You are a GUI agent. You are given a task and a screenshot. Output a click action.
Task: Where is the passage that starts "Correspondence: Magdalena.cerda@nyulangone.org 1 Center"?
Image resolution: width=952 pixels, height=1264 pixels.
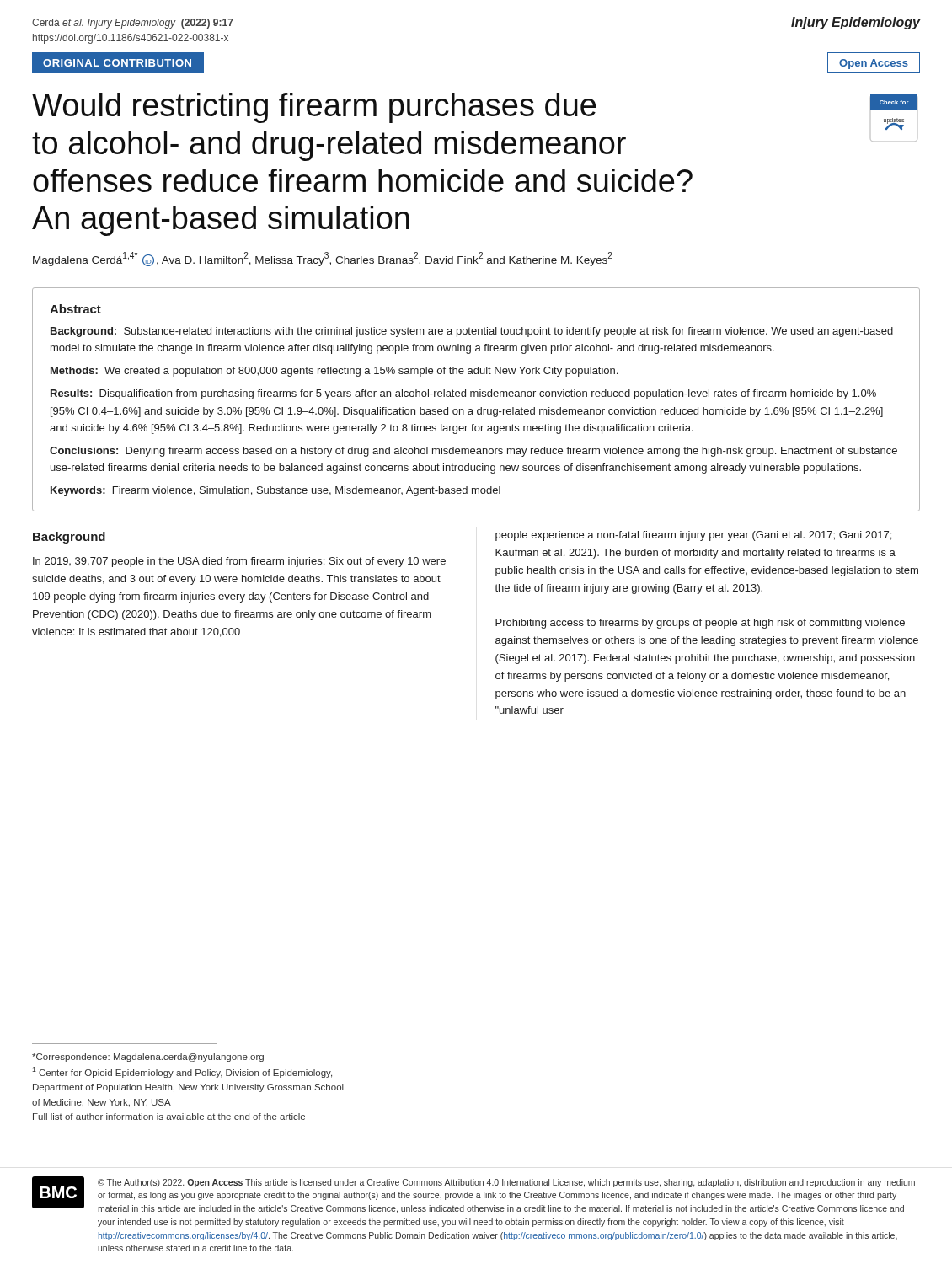click(x=213, y=1084)
